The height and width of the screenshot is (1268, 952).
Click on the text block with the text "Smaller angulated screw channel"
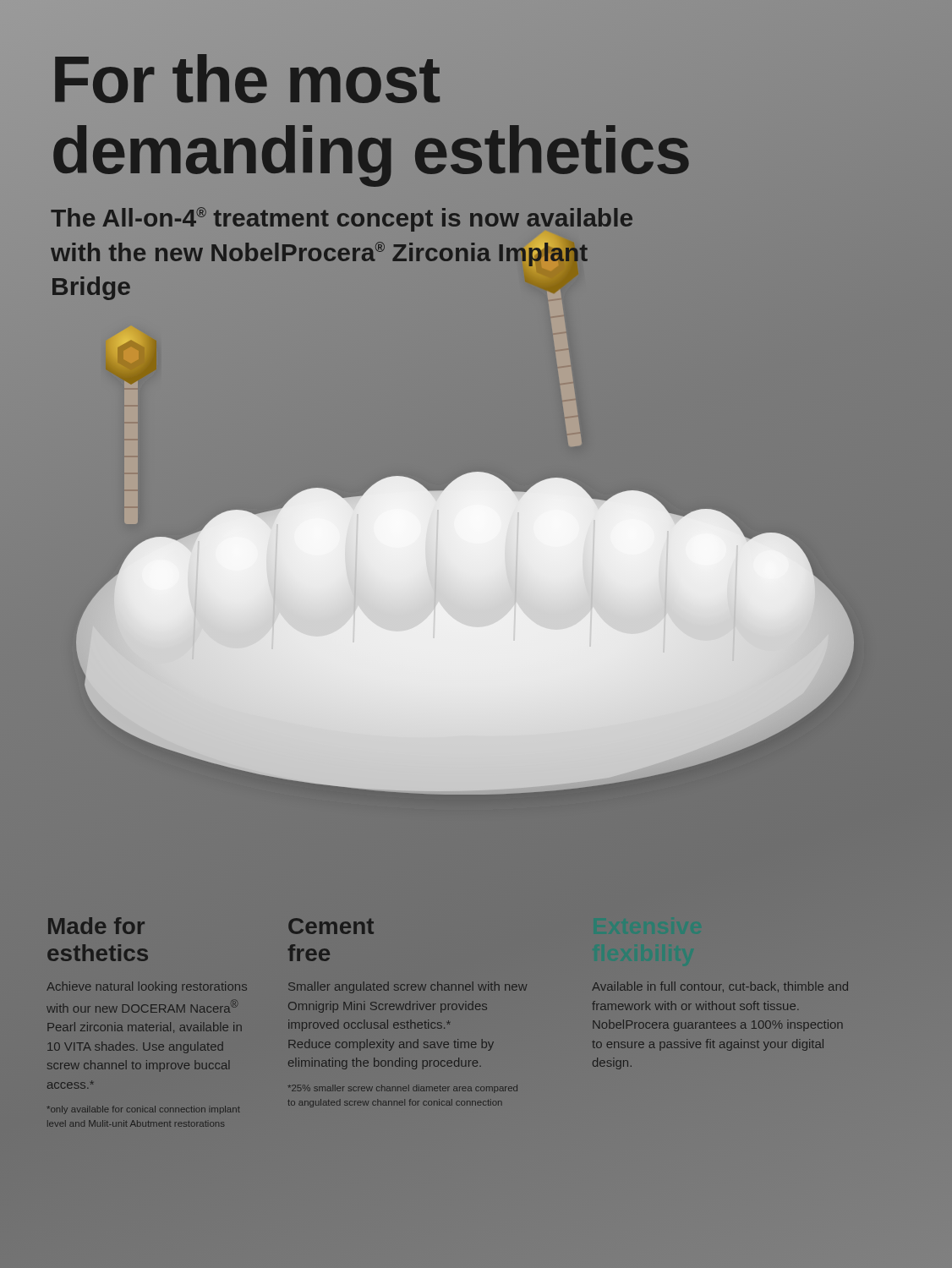coord(408,1025)
